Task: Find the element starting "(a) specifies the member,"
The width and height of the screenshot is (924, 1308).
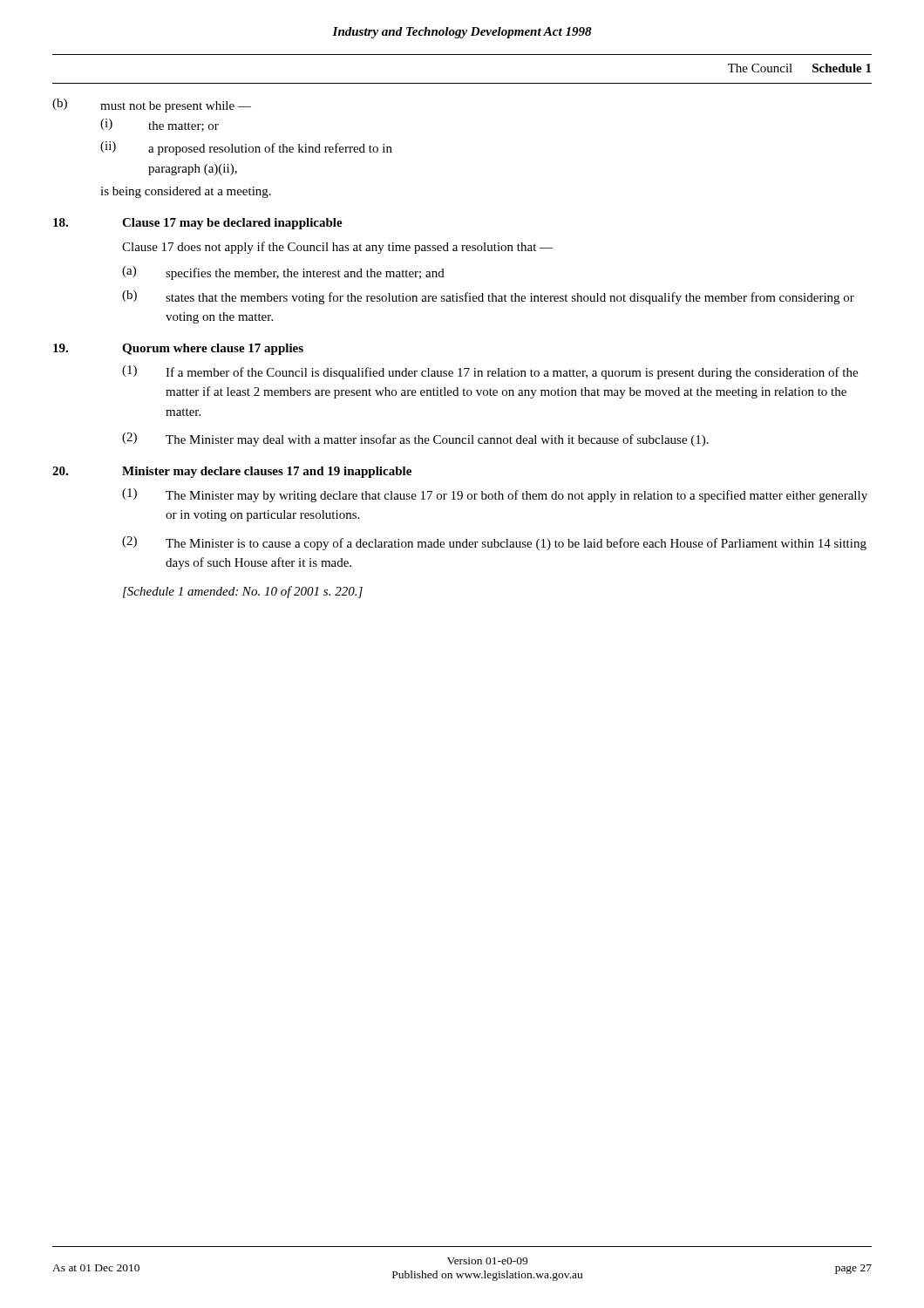Action: click(x=283, y=273)
